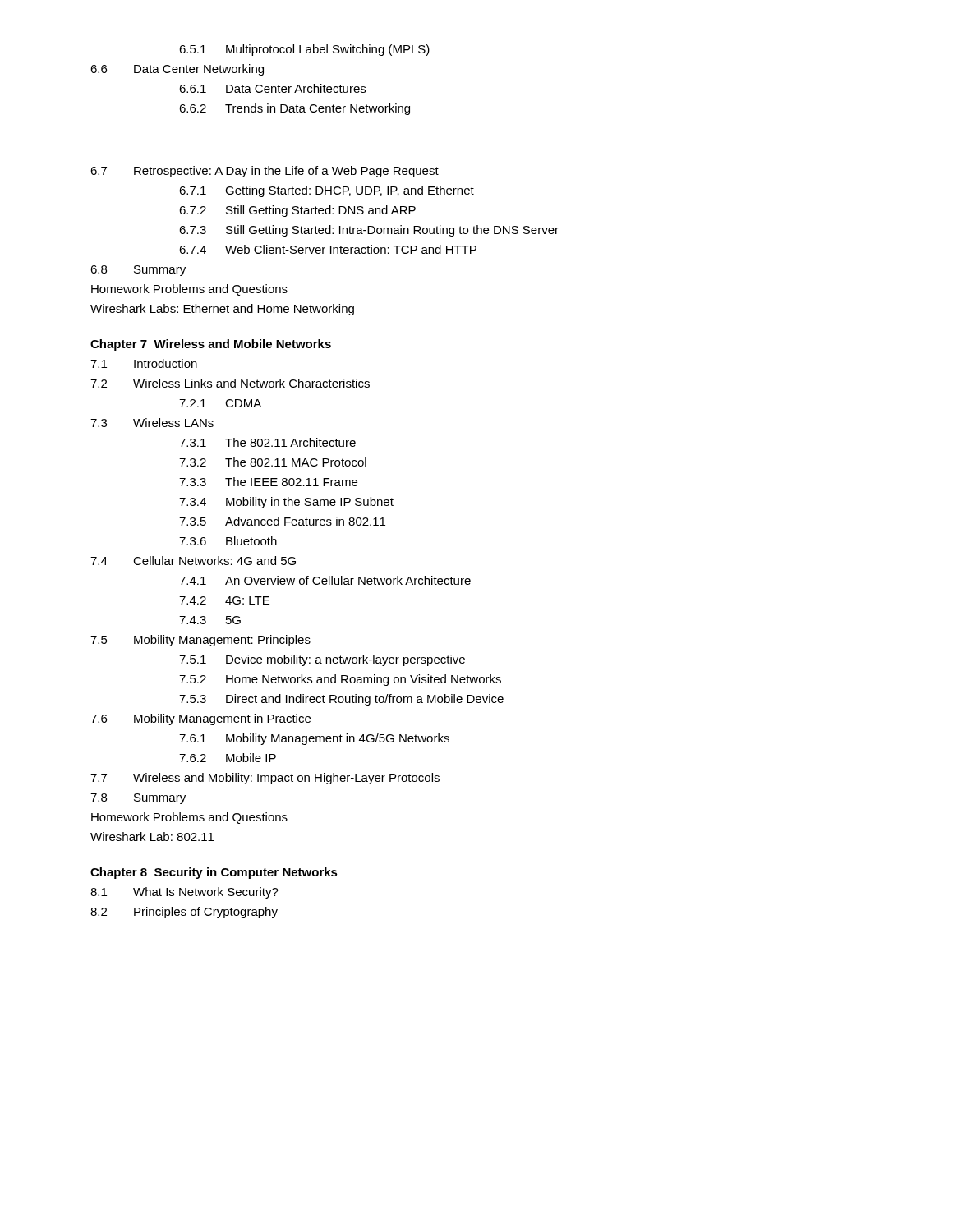Click where it says "7.6 Mobility Management in Practice"

tap(201, 719)
